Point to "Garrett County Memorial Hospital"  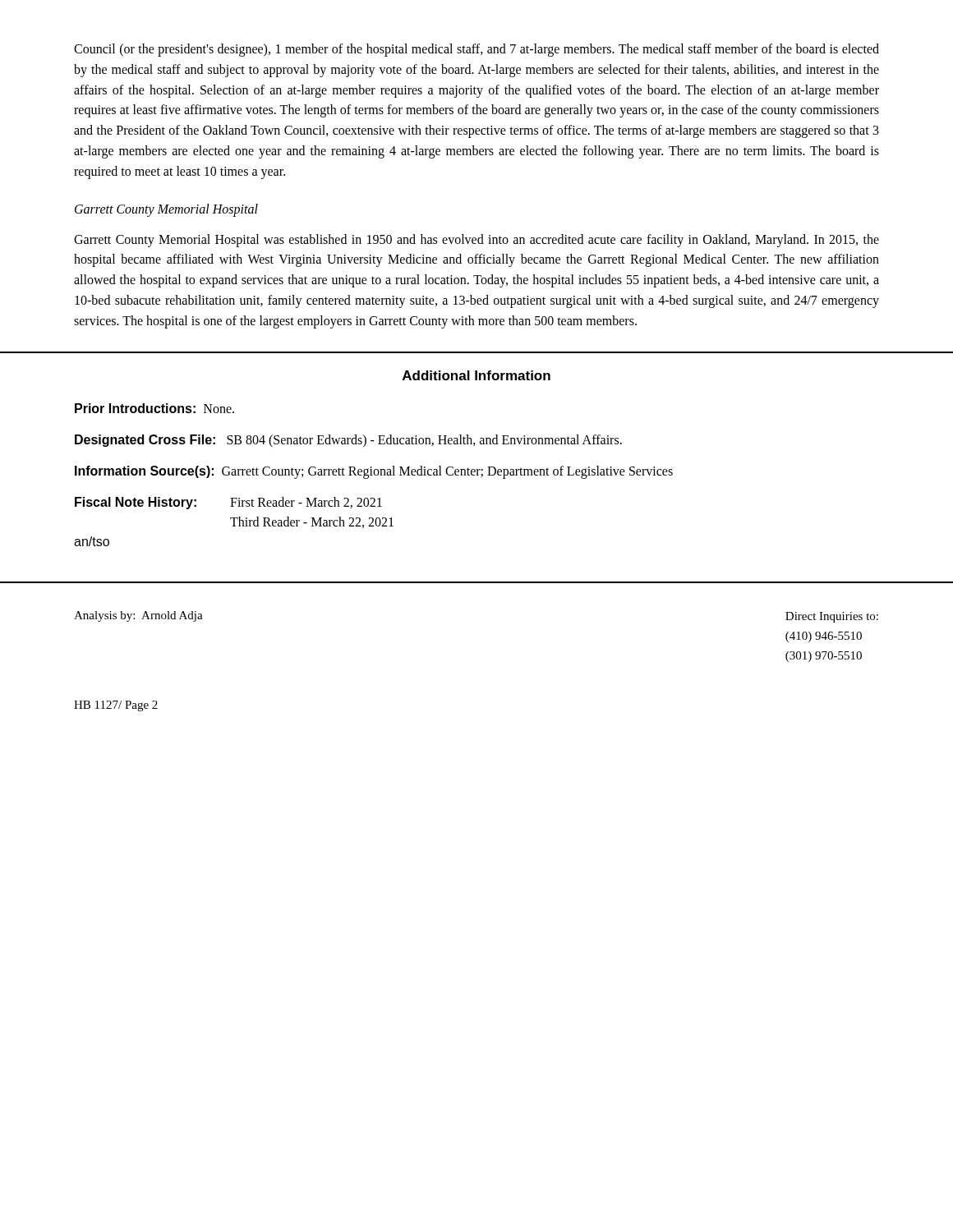pos(166,209)
